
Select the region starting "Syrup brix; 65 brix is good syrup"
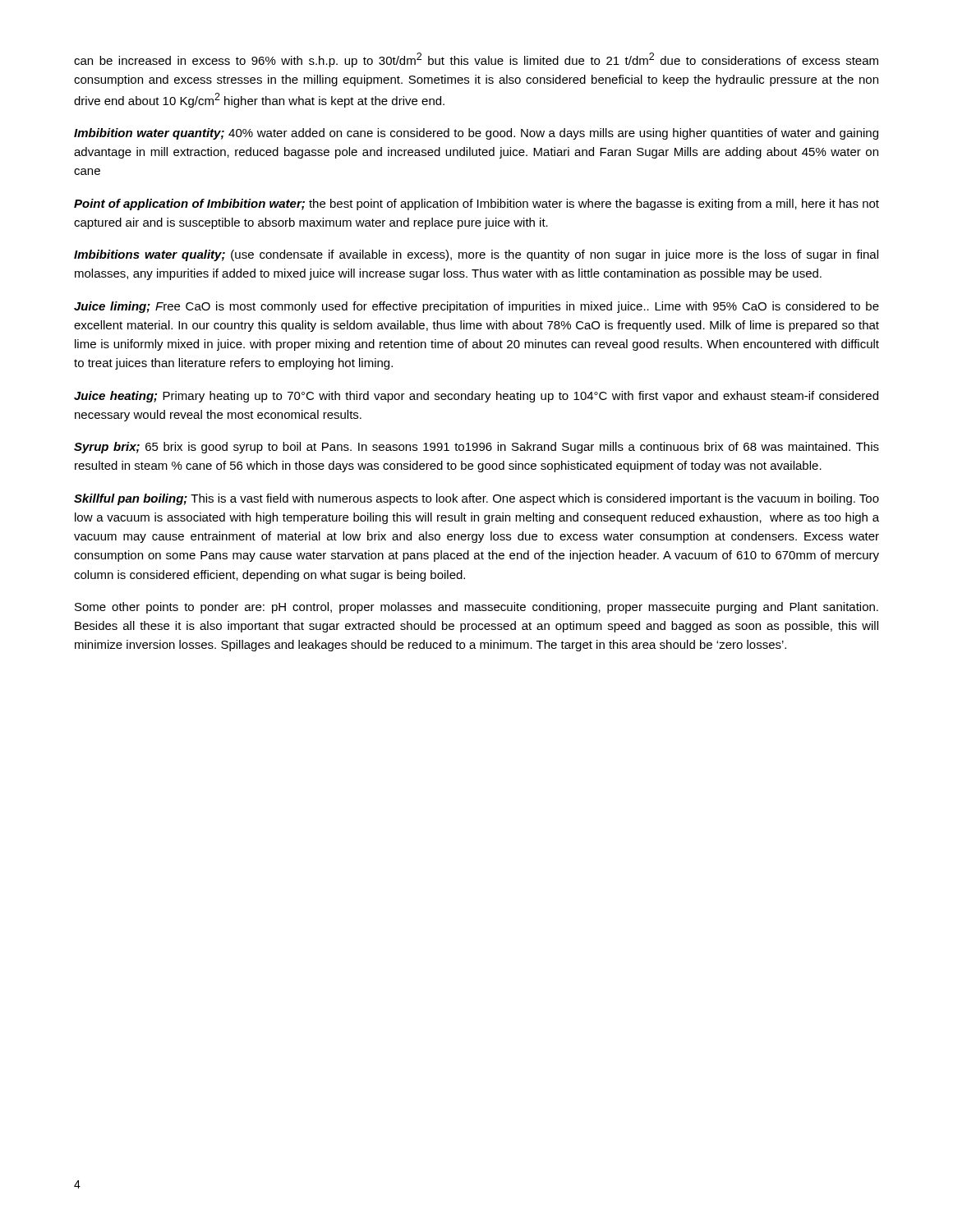476,456
